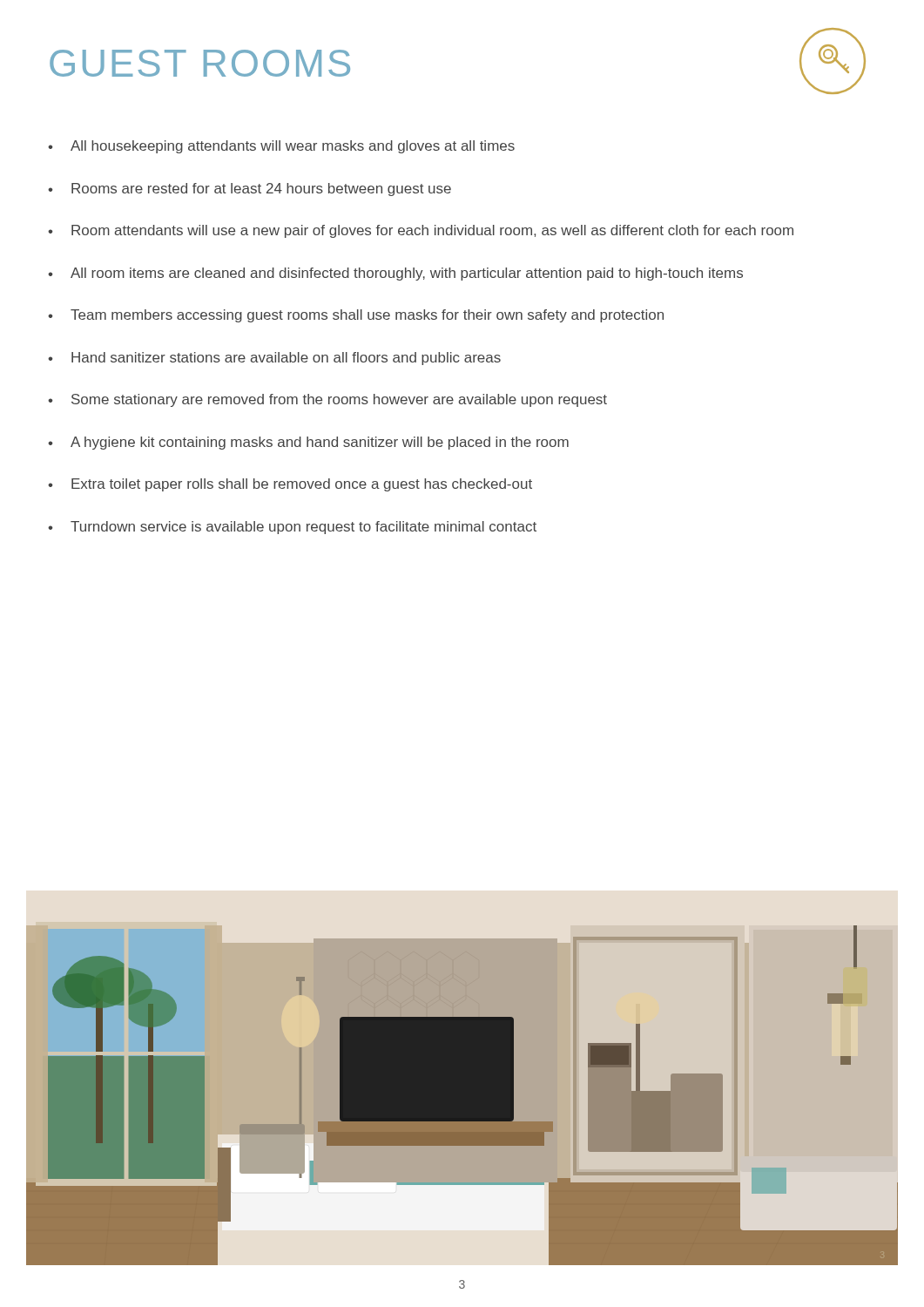The image size is (924, 1307).
Task: Find the block on this page that starts "• All room items are cleaned and disinfected"
Action: [396, 273]
